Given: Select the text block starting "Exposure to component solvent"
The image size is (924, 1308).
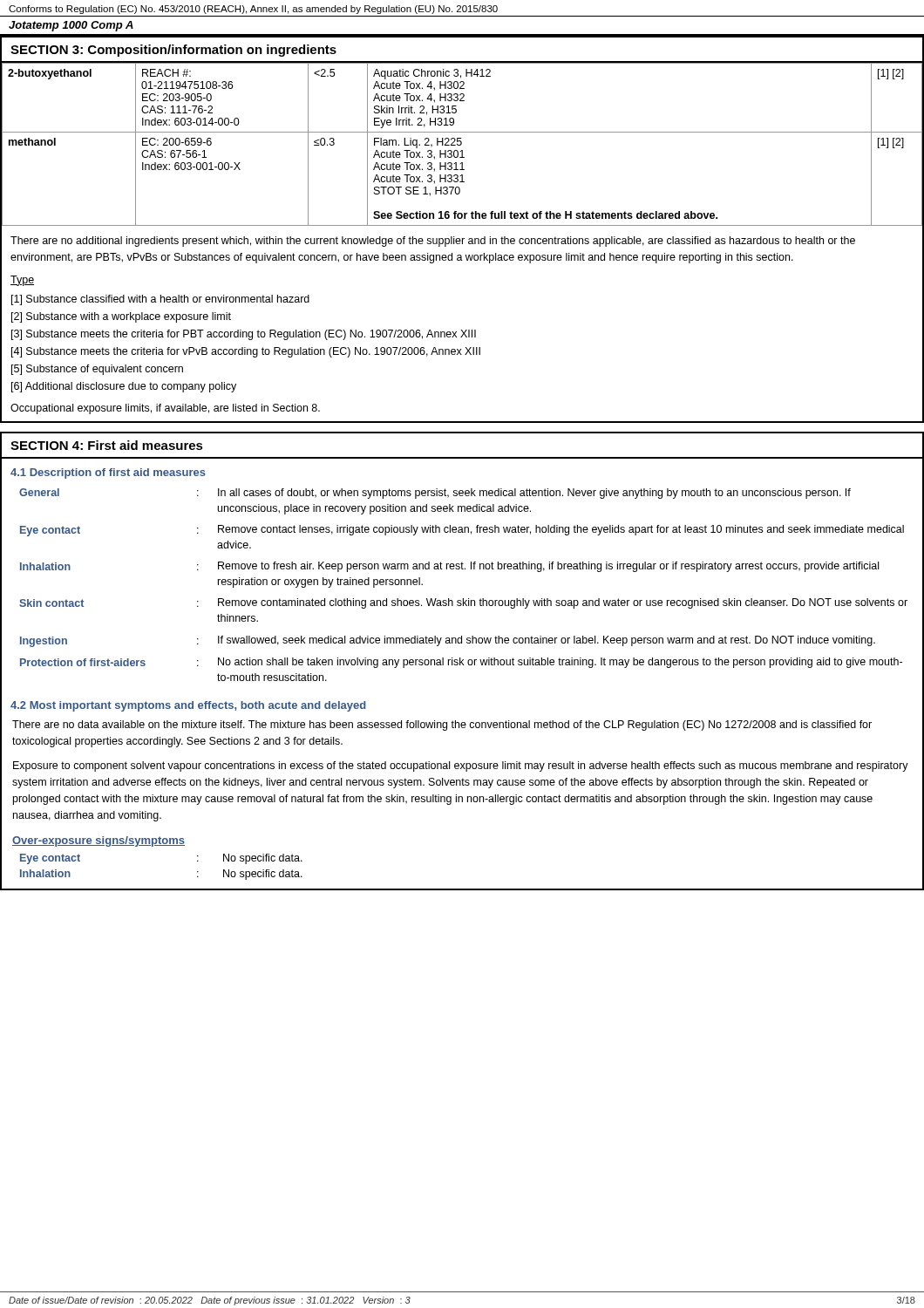Looking at the screenshot, I should pyautogui.click(x=460, y=790).
